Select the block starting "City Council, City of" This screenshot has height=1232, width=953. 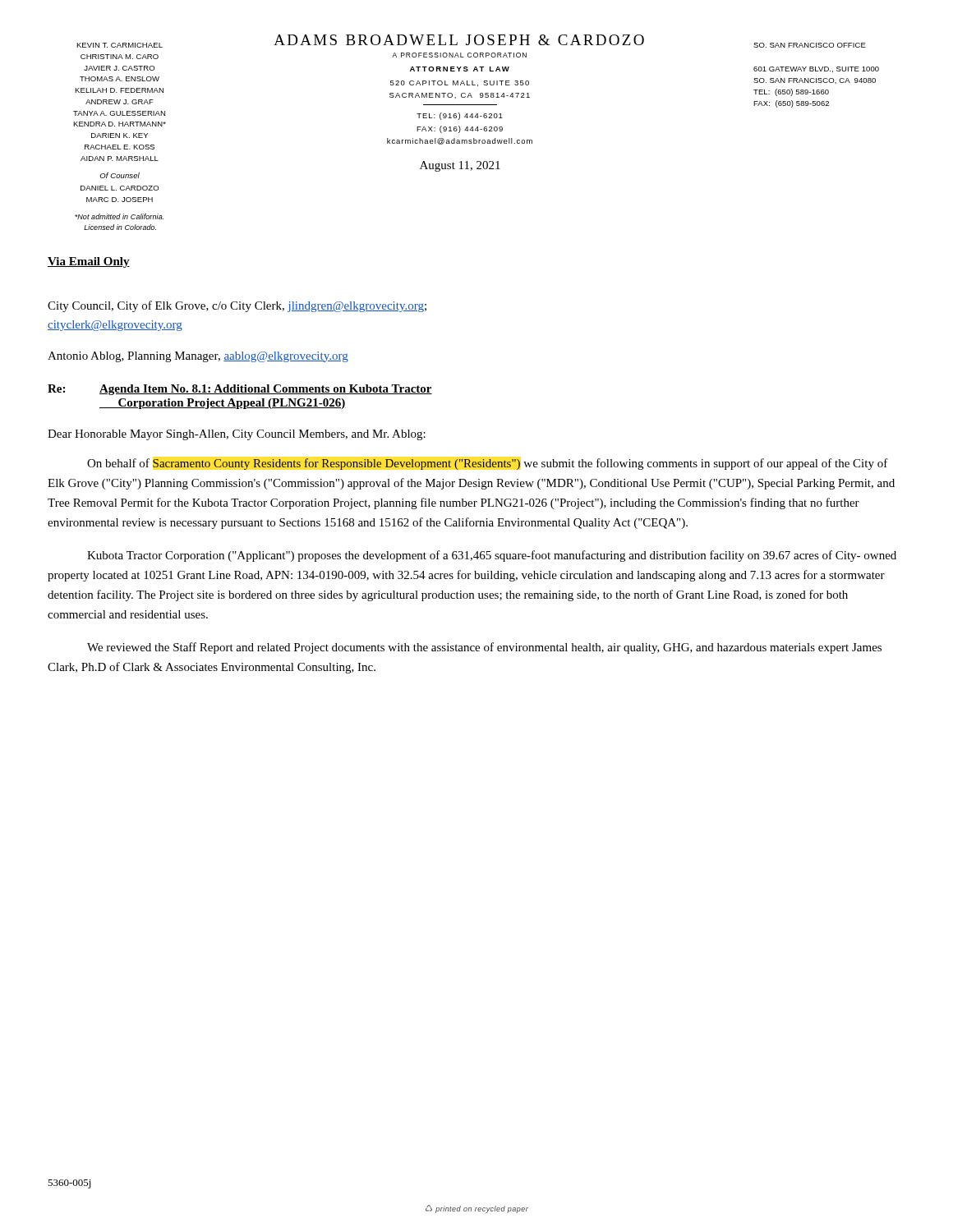tap(237, 315)
